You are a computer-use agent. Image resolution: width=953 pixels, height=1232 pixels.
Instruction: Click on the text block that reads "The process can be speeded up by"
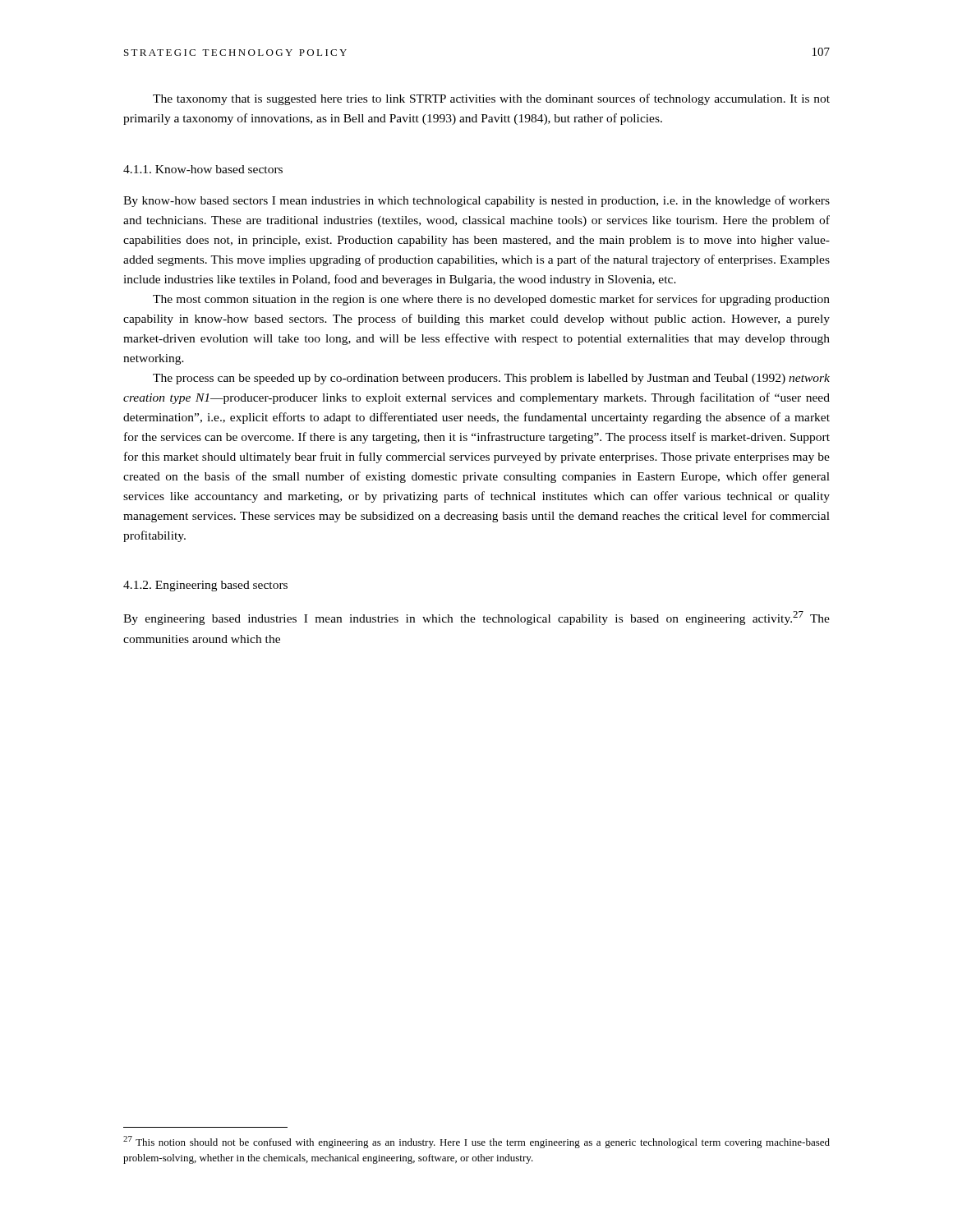(476, 456)
